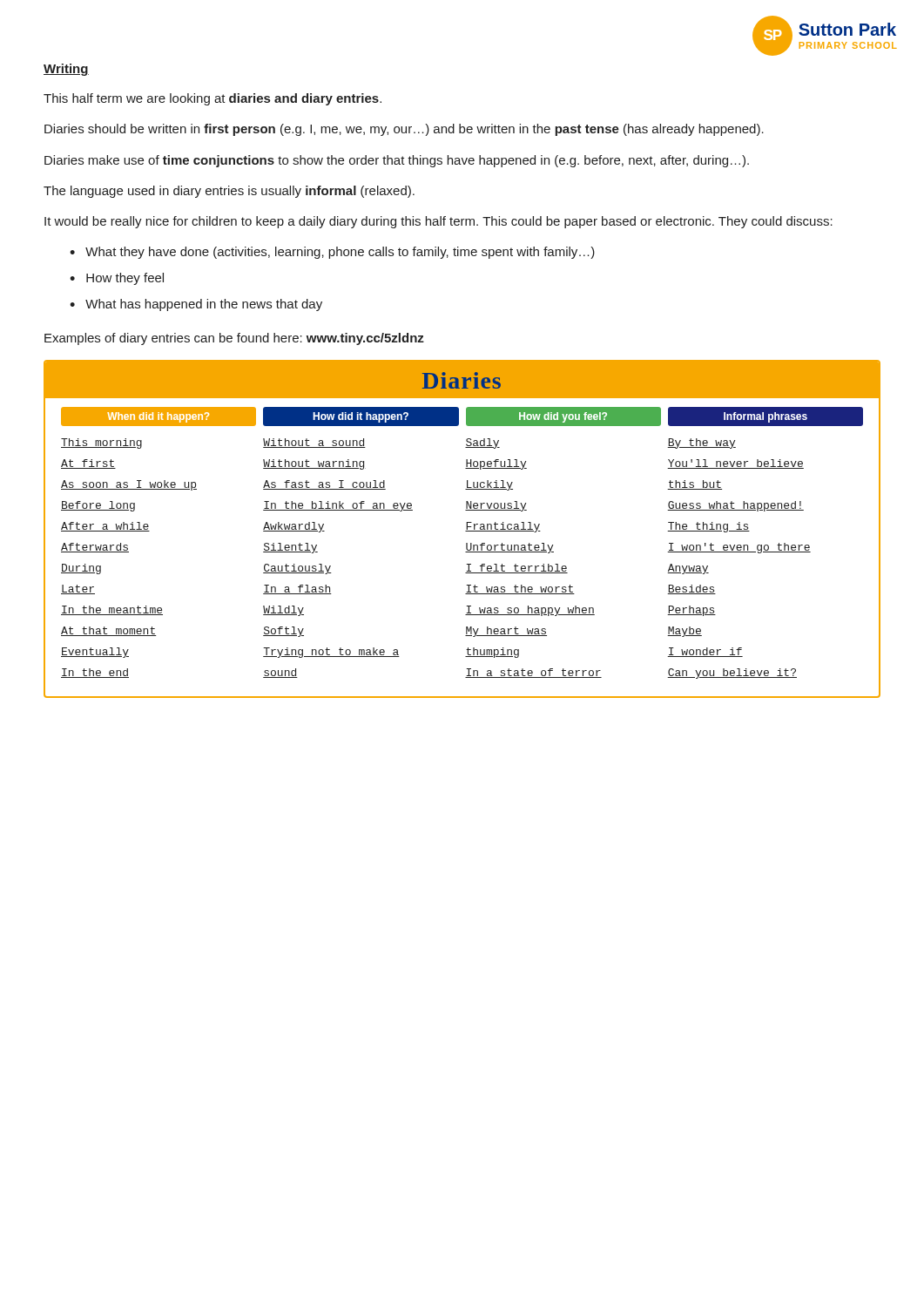Select the block starting "This half term we are looking at diaries"
This screenshot has height=1307, width=924.
[213, 98]
